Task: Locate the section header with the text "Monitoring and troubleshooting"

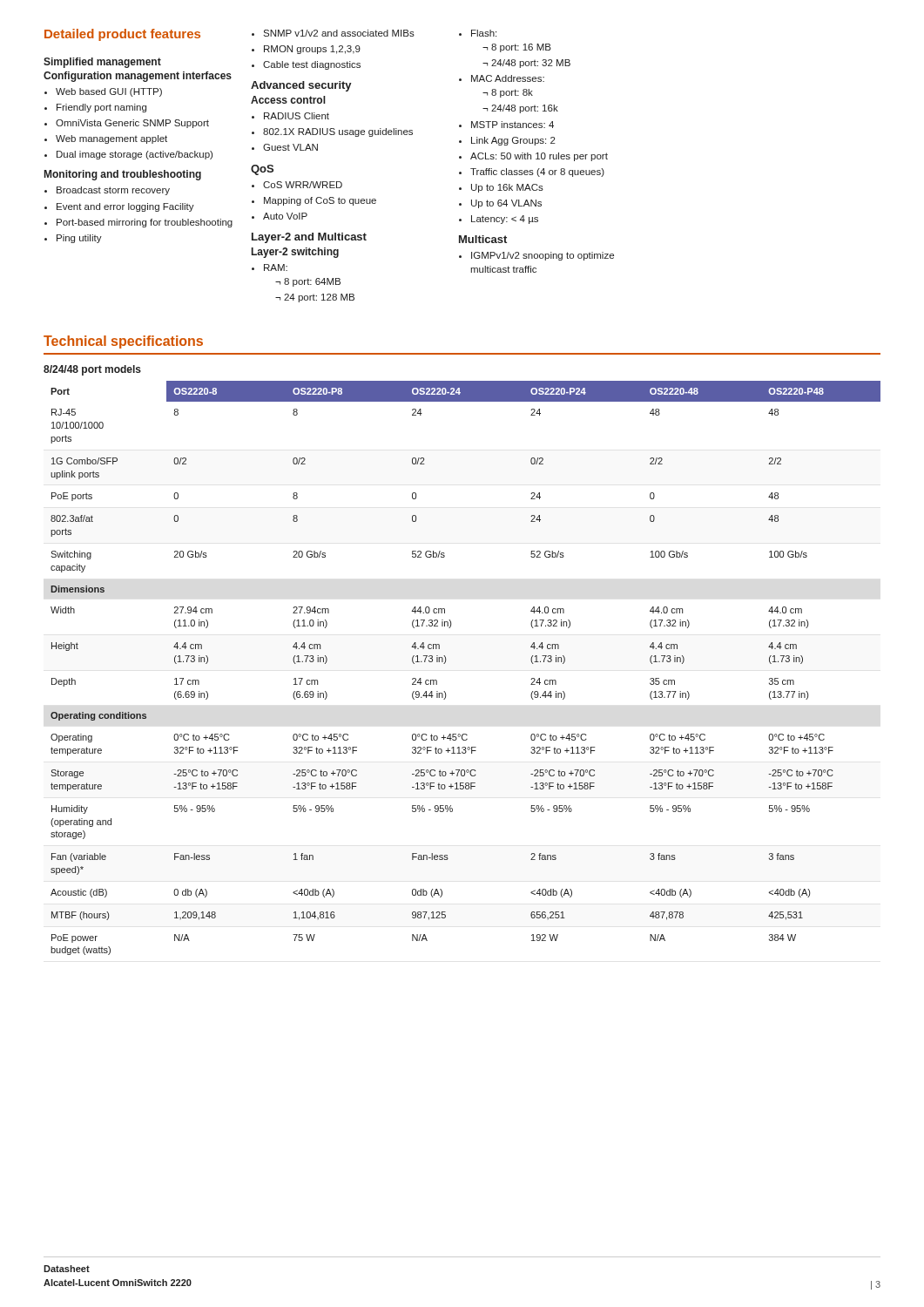Action: 122,175
